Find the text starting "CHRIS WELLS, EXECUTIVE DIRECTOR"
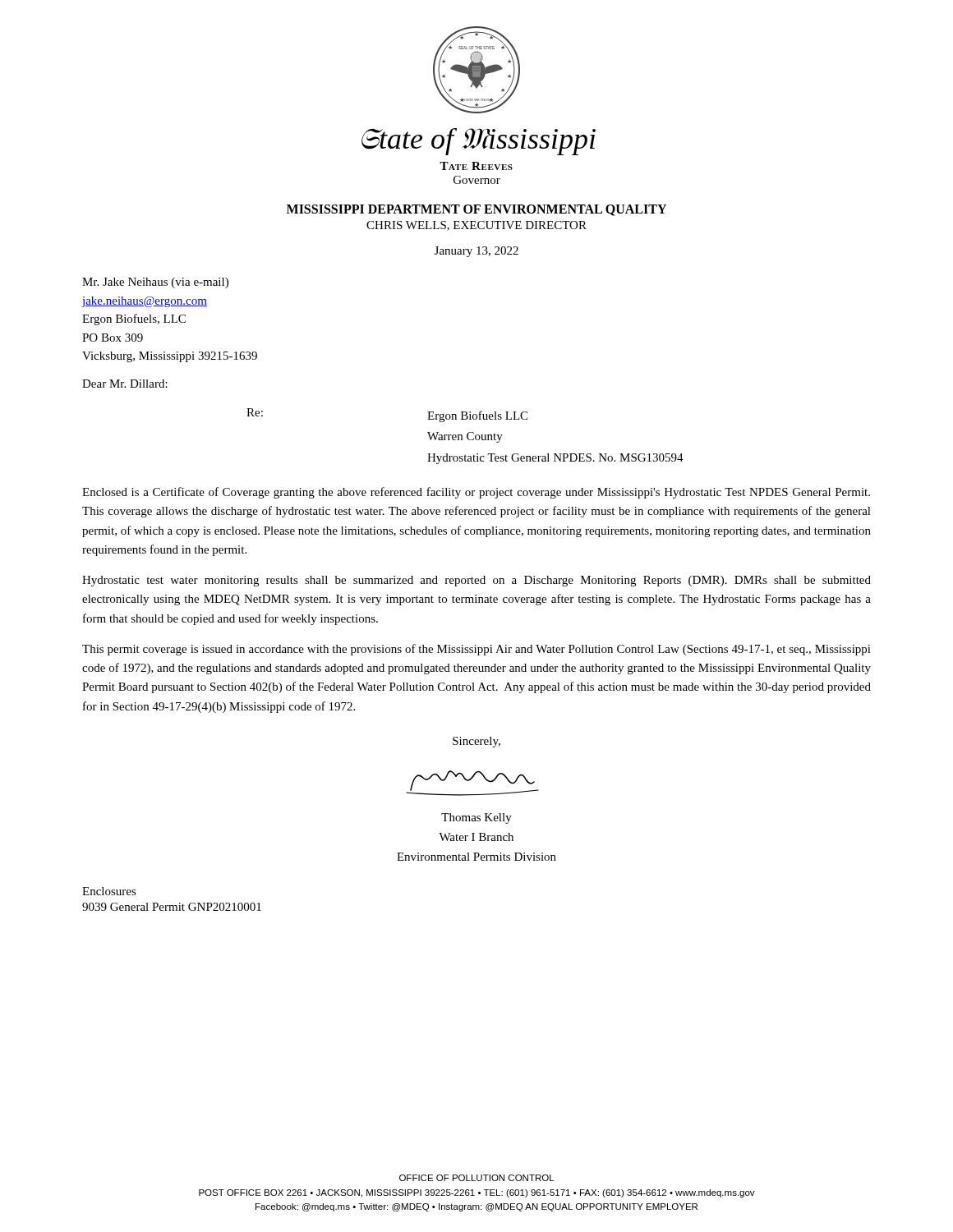This screenshot has width=953, height=1232. click(476, 225)
